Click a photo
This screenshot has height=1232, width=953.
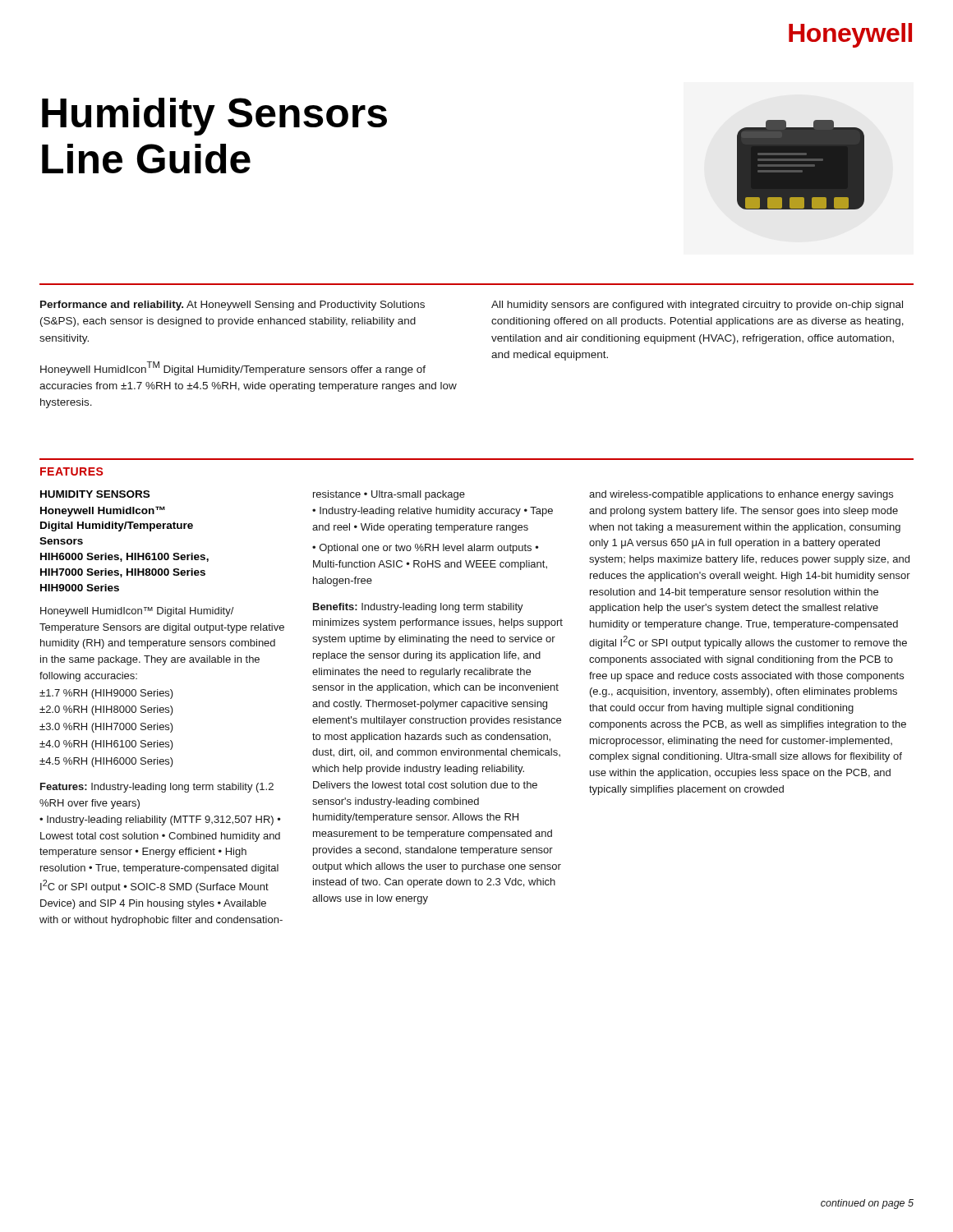click(x=799, y=168)
